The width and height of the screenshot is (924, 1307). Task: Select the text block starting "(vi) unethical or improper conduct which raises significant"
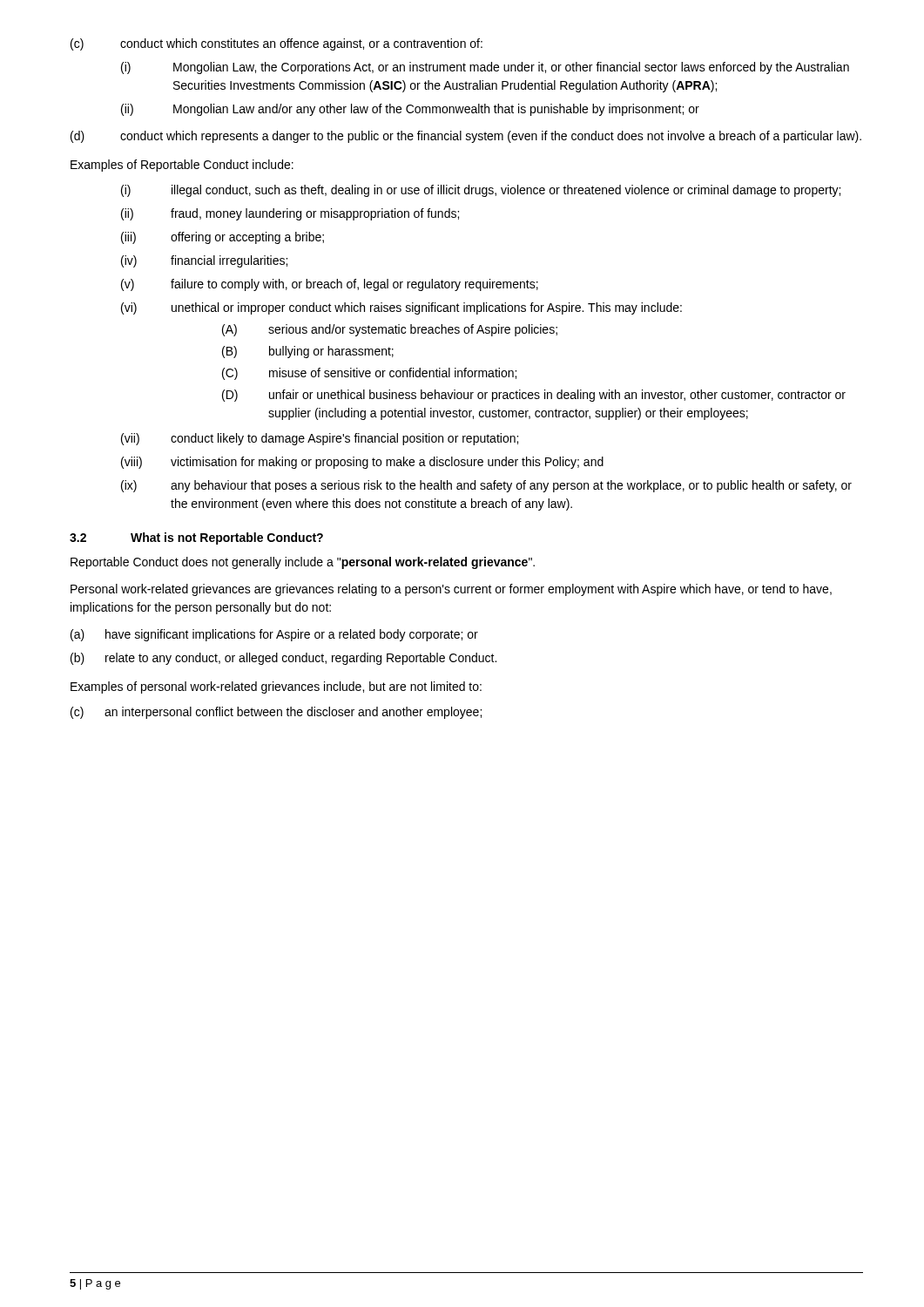(x=492, y=308)
